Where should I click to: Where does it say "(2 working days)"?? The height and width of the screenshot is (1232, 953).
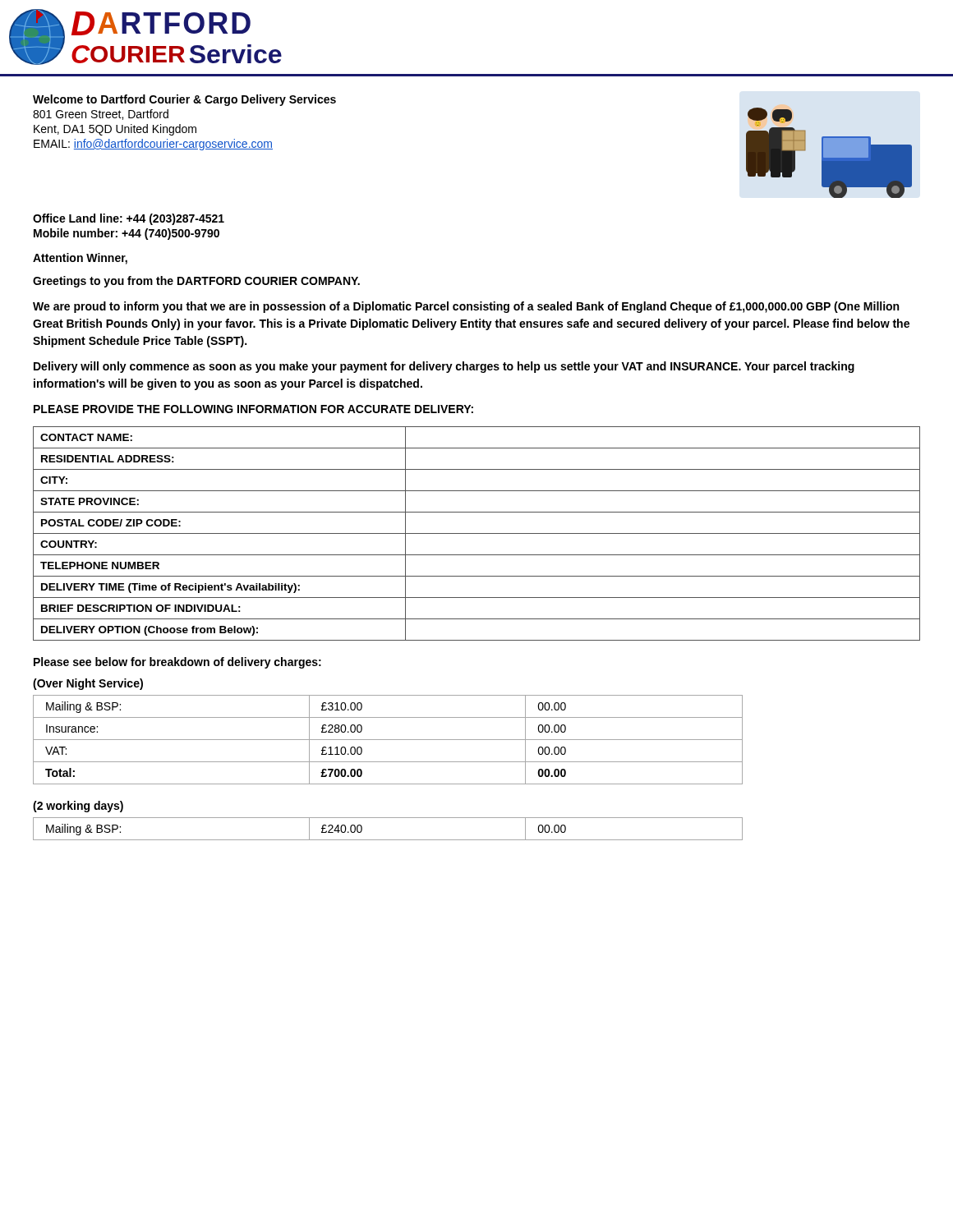pyautogui.click(x=78, y=806)
